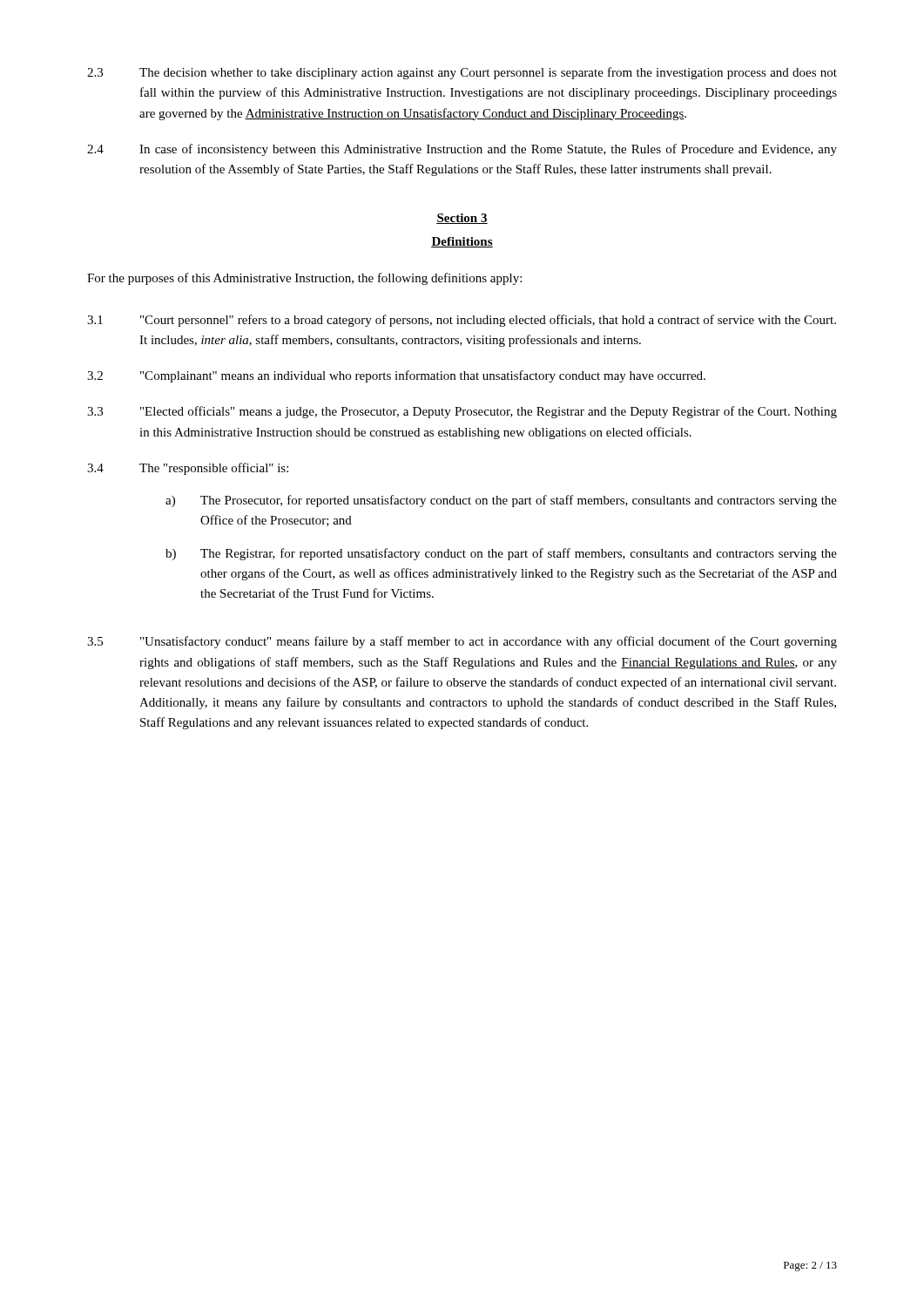Click on the passage starting "3.5 "Unsatisfactory conduct" means failure by a"
924x1307 pixels.
[462, 683]
